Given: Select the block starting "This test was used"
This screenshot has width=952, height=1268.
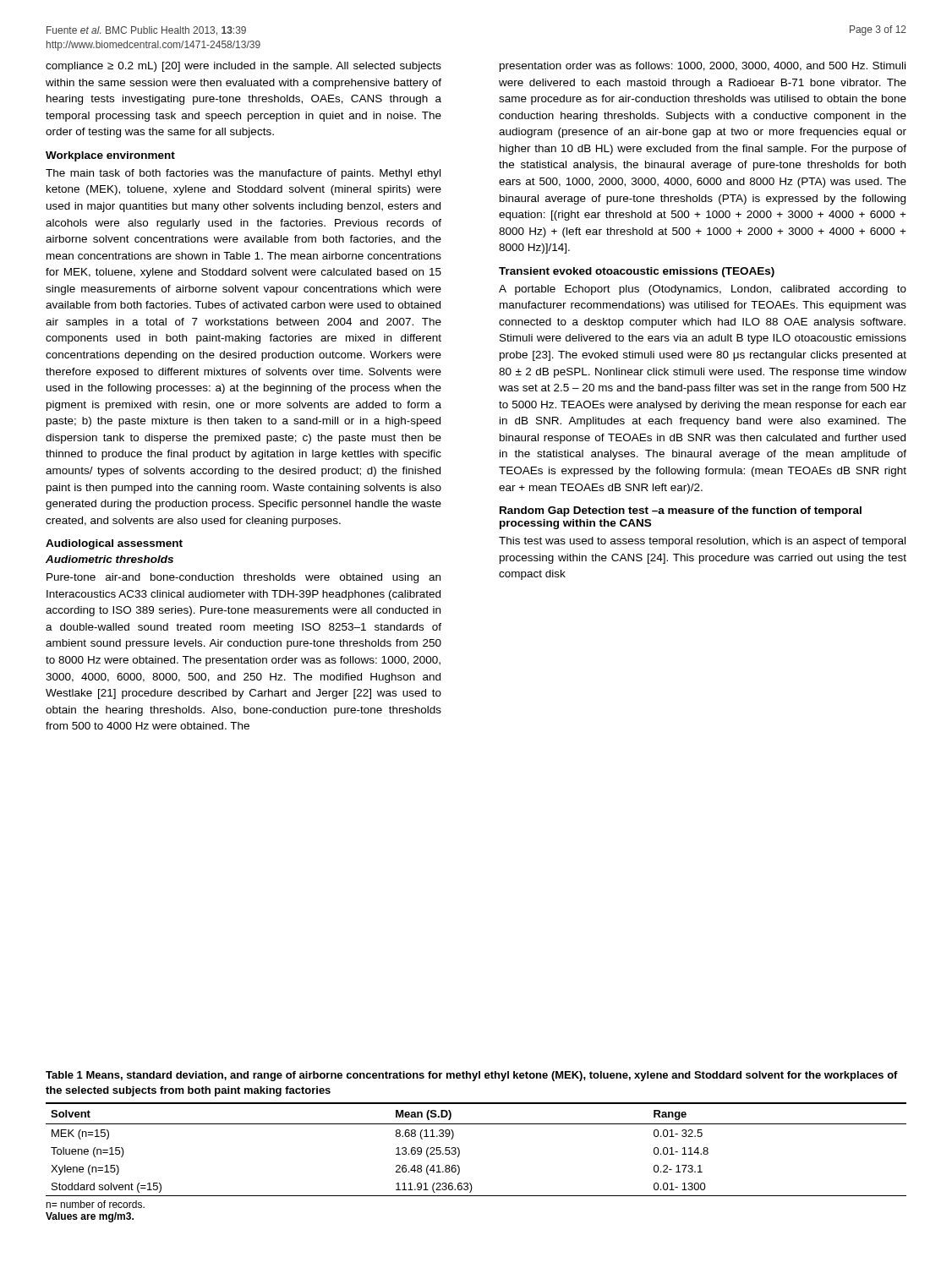Looking at the screenshot, I should [703, 557].
